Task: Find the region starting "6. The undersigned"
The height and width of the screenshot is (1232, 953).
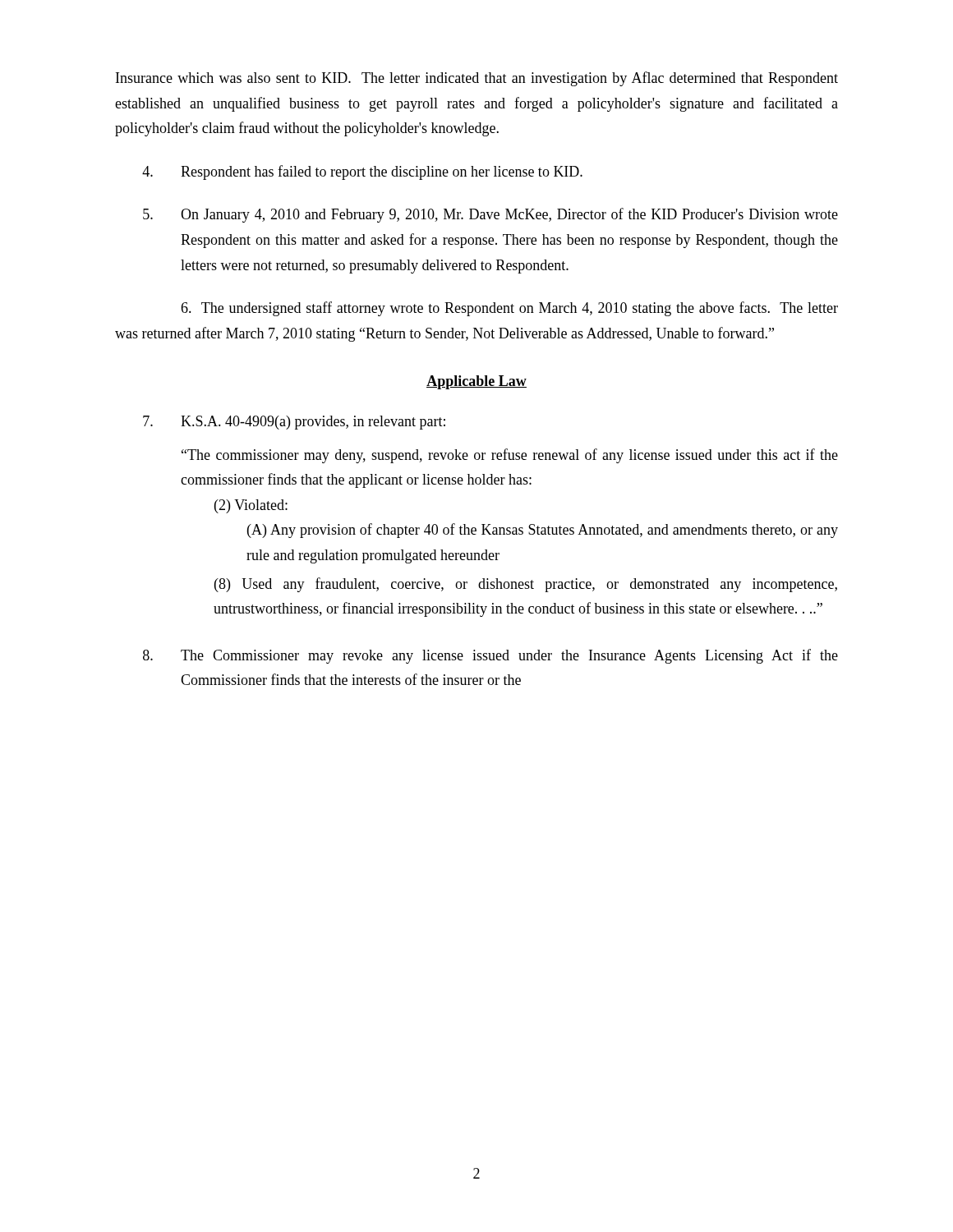Action: [476, 321]
